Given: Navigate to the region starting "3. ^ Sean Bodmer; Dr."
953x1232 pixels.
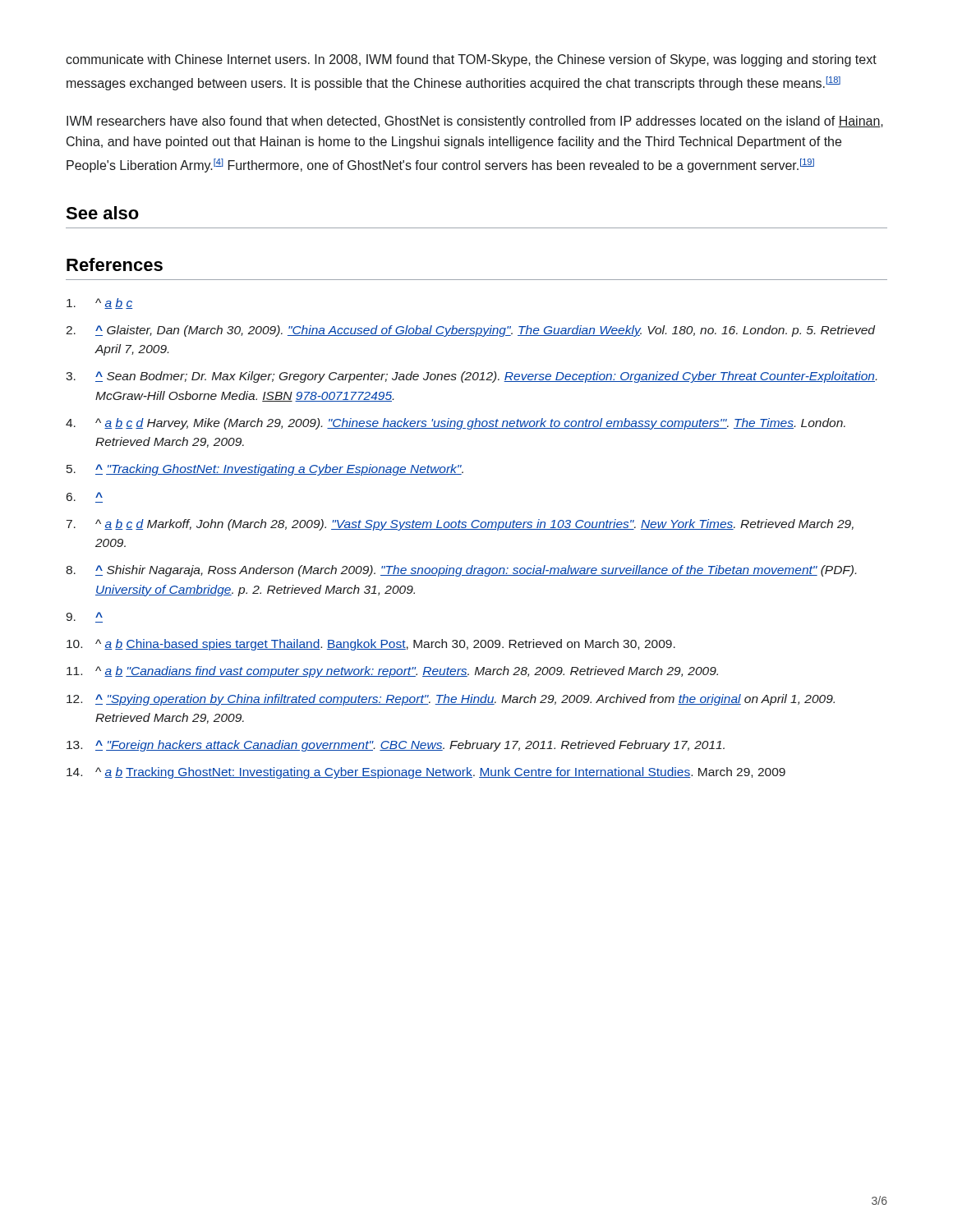Looking at the screenshot, I should tap(476, 386).
